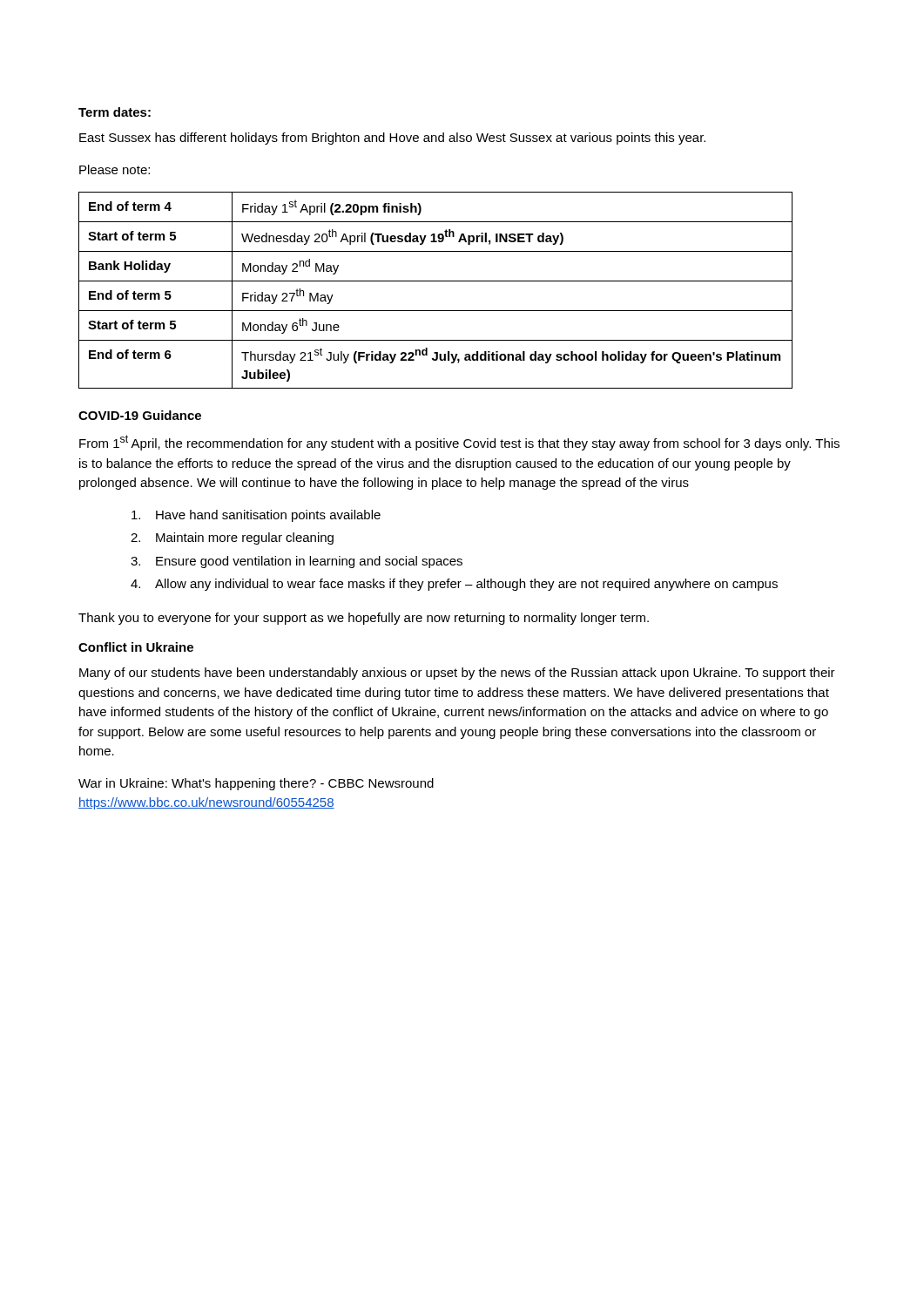
Task: Find the text starting "From 1st April, the recommendation for any student"
Action: point(459,461)
